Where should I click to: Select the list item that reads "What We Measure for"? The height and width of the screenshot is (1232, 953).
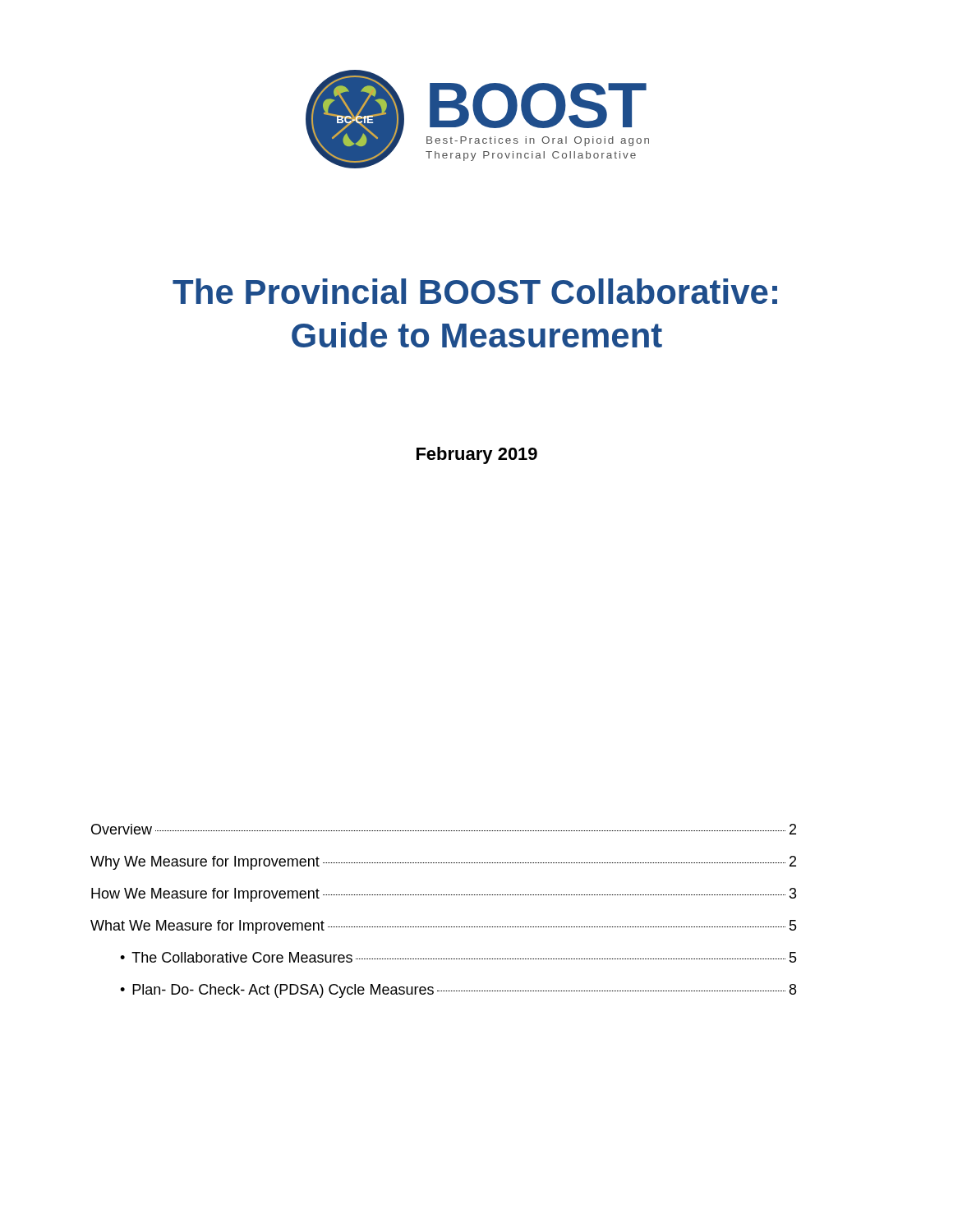444,926
